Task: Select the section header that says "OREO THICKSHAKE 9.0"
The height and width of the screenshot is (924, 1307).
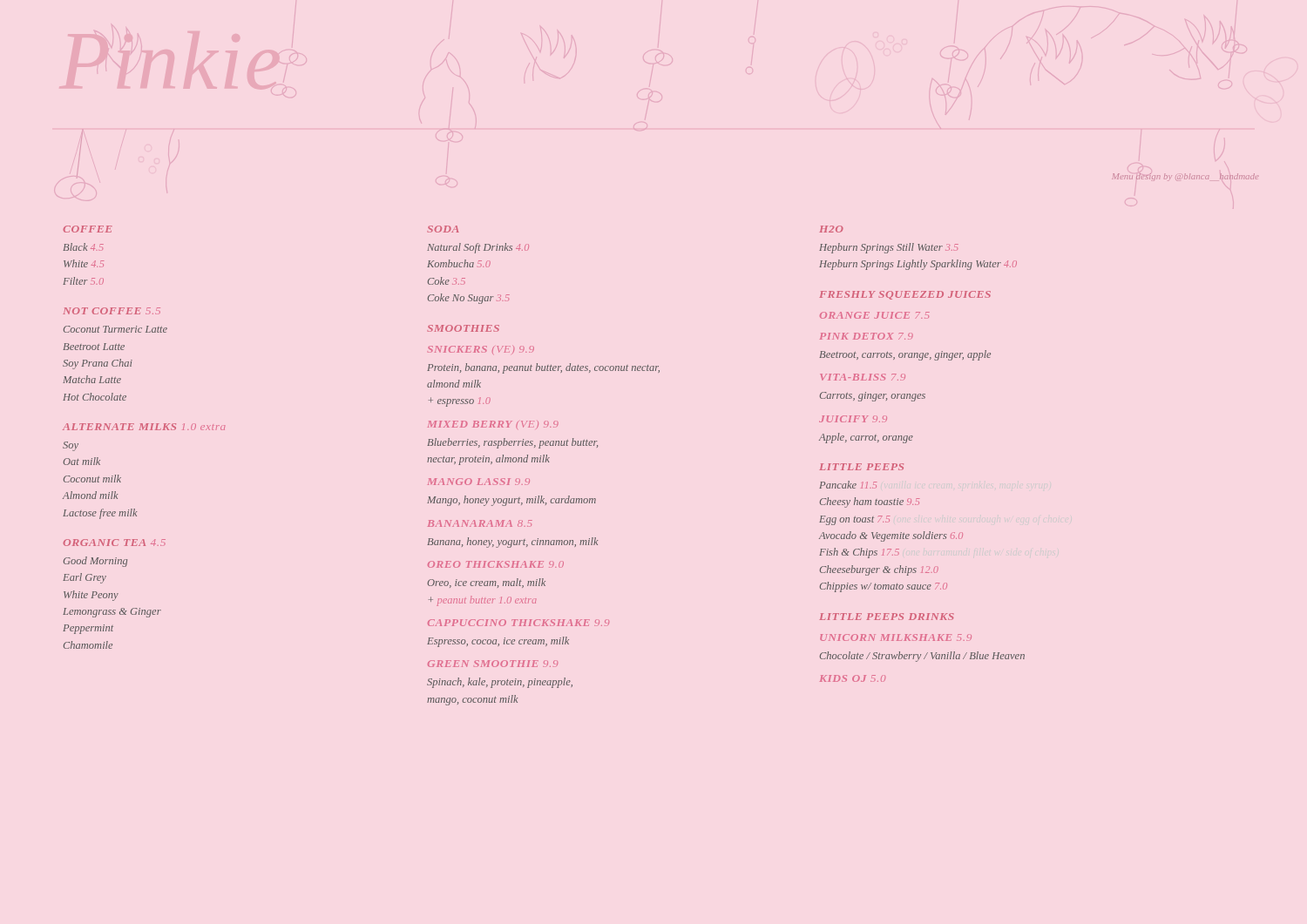Action: 496,564
